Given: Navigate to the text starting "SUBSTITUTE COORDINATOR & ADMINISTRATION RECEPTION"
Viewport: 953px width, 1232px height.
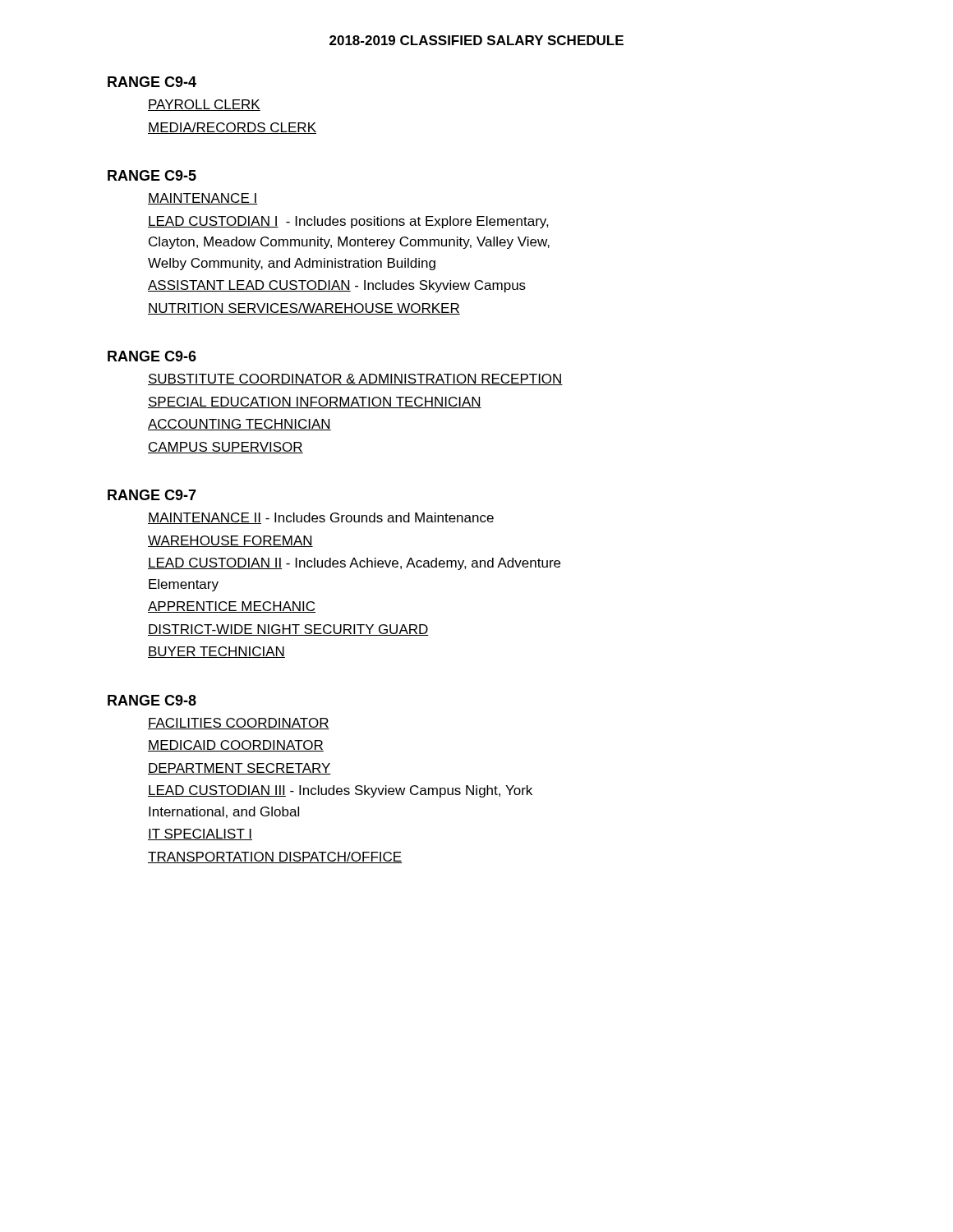Looking at the screenshot, I should click(x=355, y=379).
